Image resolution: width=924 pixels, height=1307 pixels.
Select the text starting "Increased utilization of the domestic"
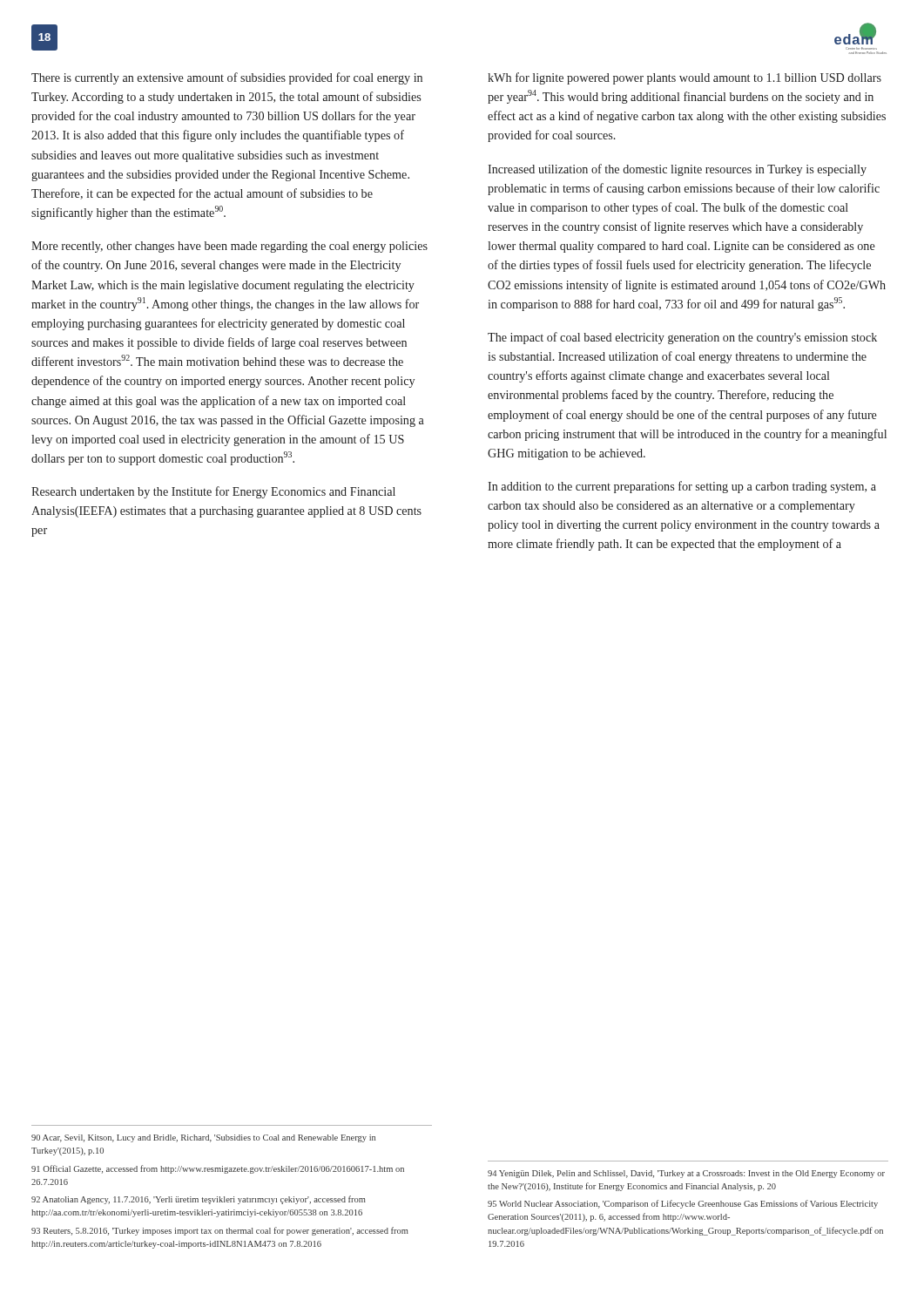pyautogui.click(x=688, y=236)
